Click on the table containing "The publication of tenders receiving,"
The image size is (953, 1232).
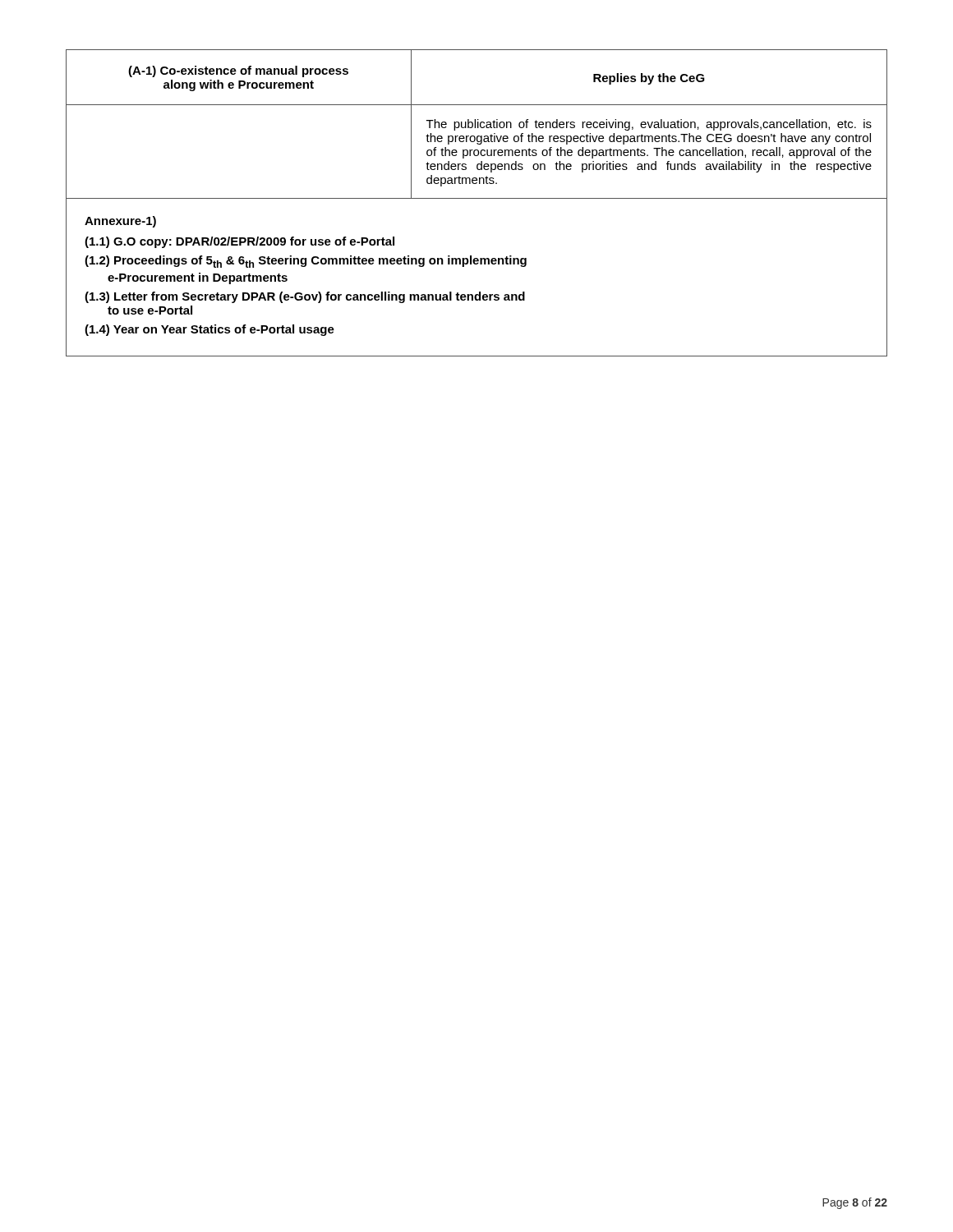(476, 124)
